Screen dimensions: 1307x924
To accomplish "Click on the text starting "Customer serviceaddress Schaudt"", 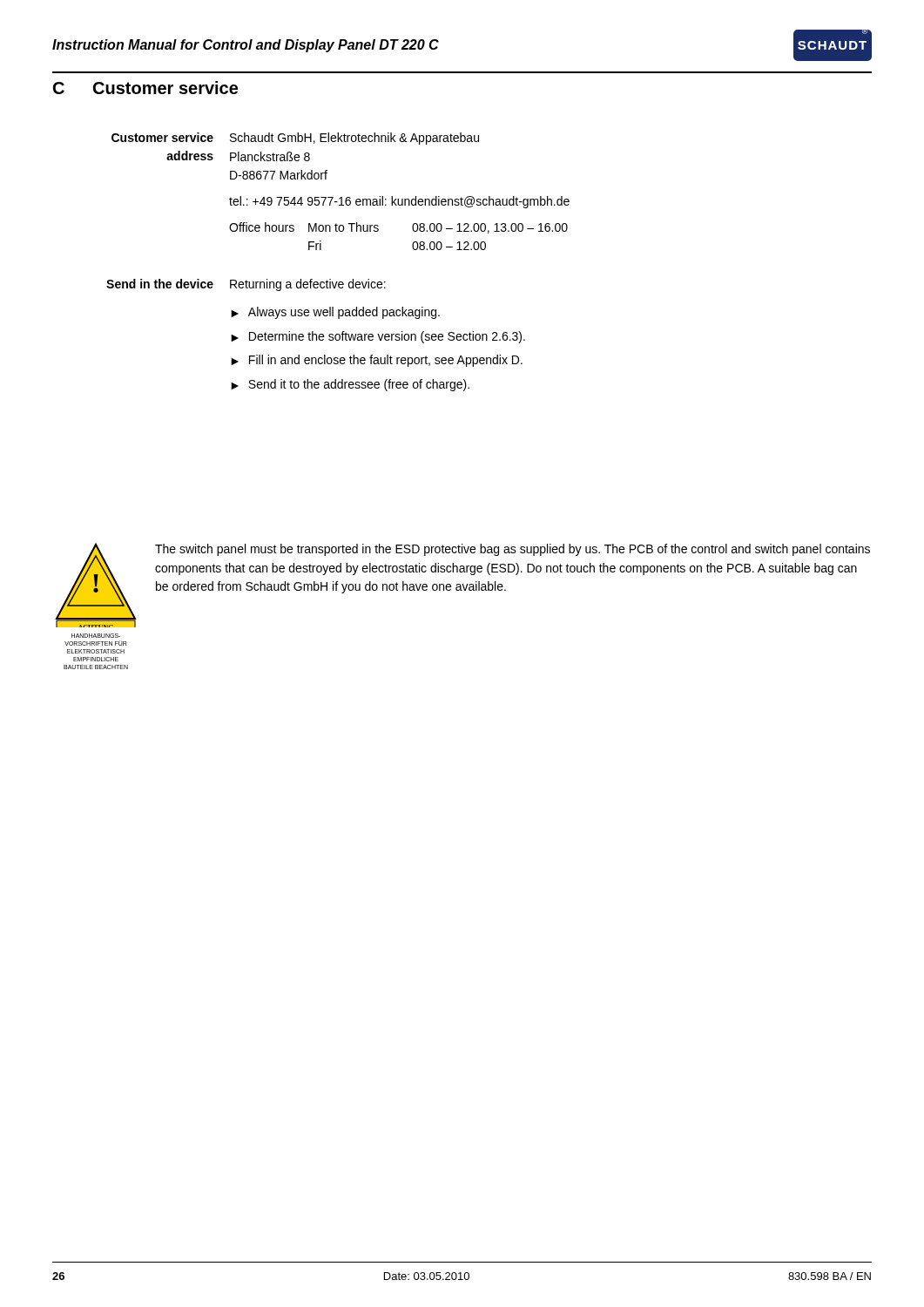I will click(462, 193).
